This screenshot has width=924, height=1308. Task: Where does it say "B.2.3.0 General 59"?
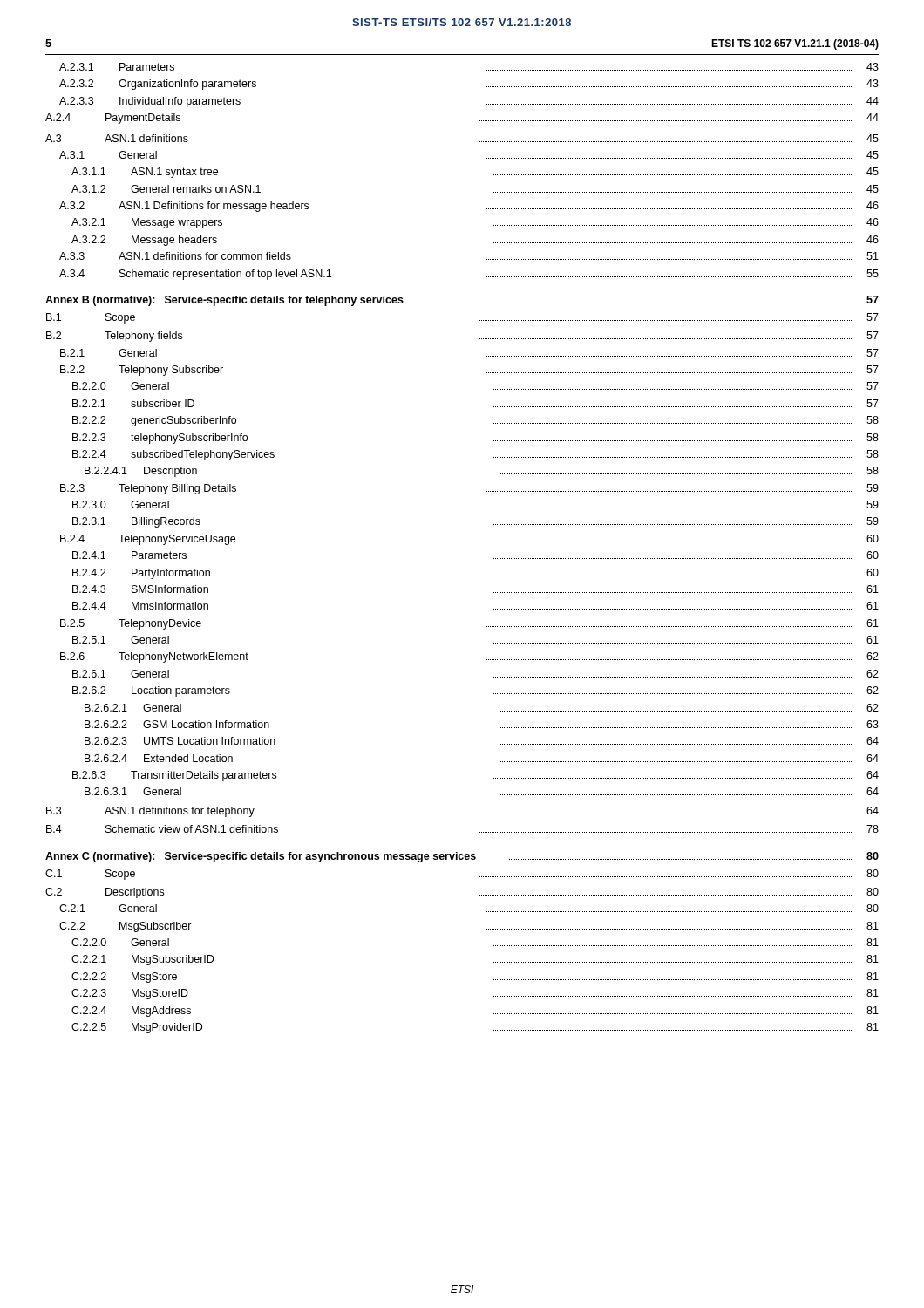[85, 504]
